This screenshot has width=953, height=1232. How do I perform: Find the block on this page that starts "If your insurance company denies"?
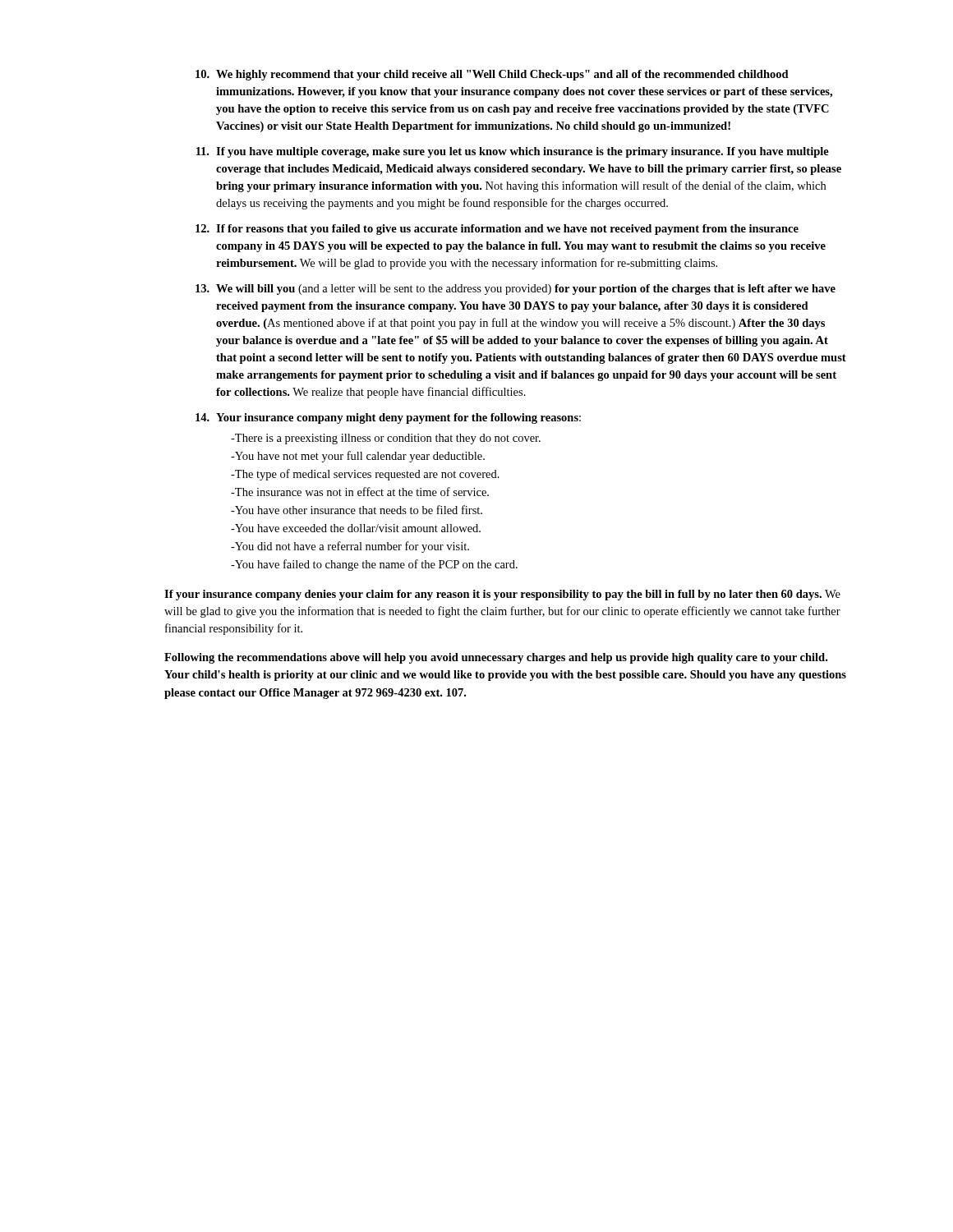[x=502, y=611]
